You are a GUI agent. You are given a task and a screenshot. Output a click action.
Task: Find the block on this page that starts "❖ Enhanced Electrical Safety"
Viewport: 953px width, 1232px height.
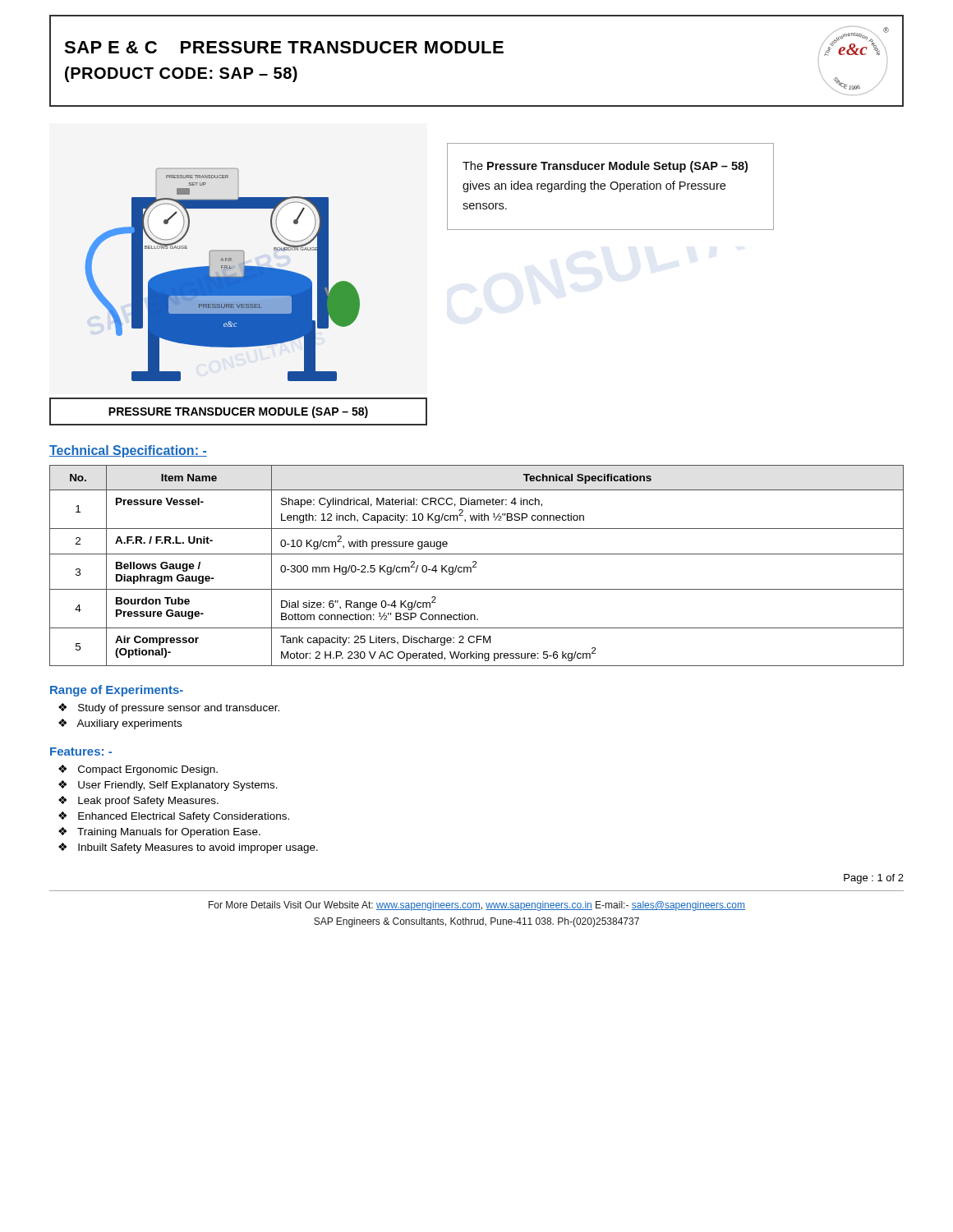[x=174, y=816]
